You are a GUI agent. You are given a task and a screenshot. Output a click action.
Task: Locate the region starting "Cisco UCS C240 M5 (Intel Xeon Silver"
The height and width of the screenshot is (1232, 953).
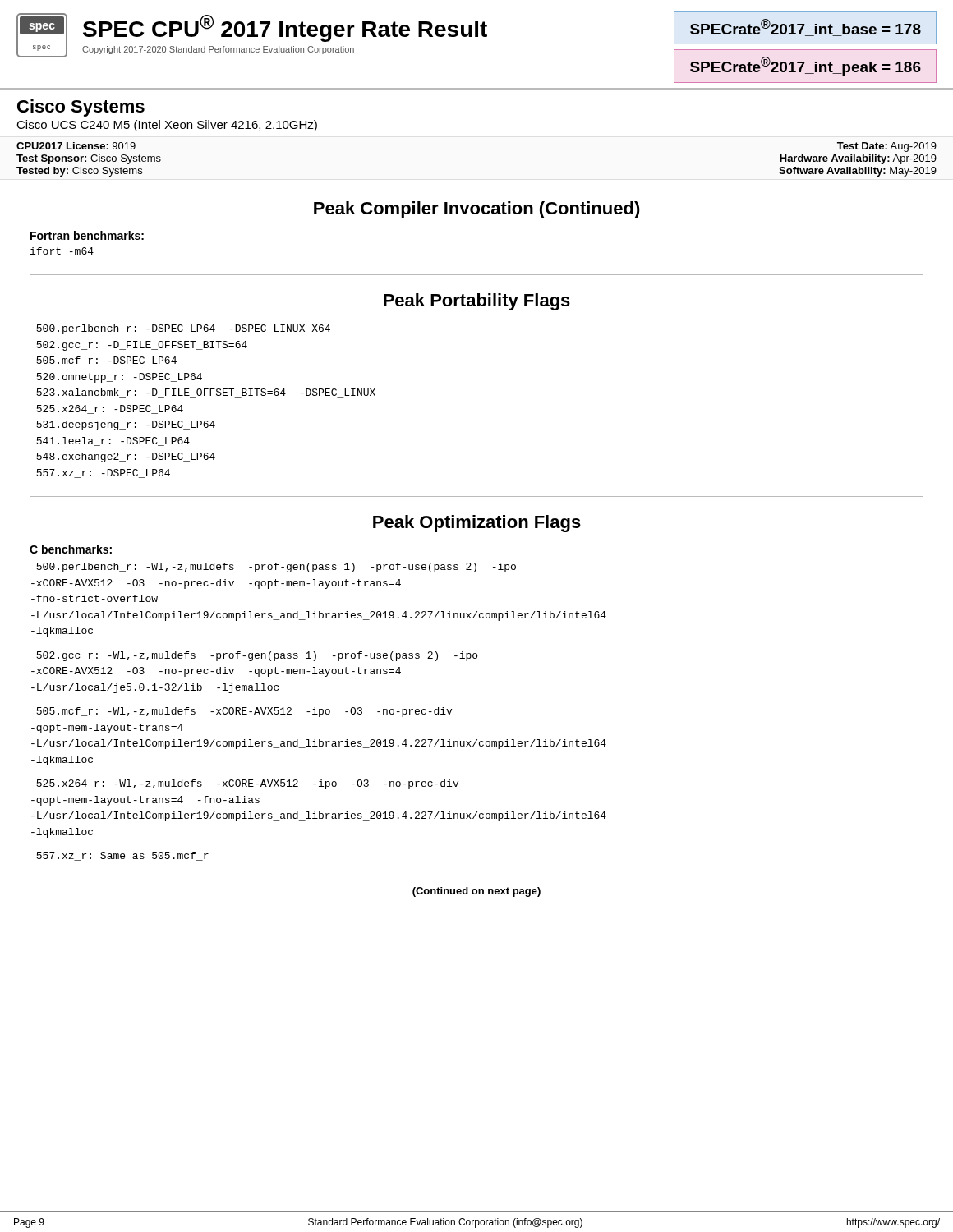point(167,124)
